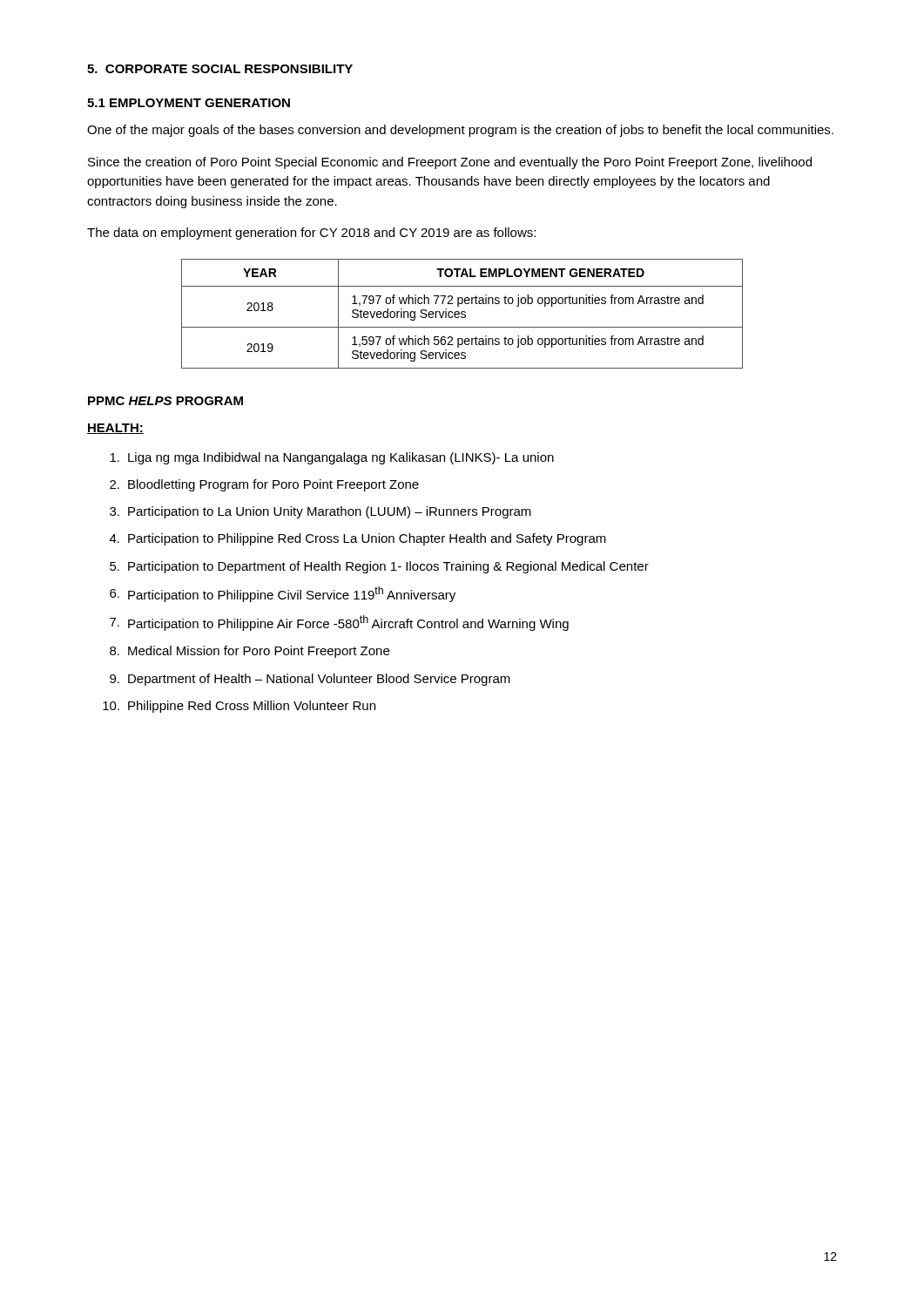Locate the block of text that opens with "The data on employment"
The height and width of the screenshot is (1307, 924).
tap(312, 232)
